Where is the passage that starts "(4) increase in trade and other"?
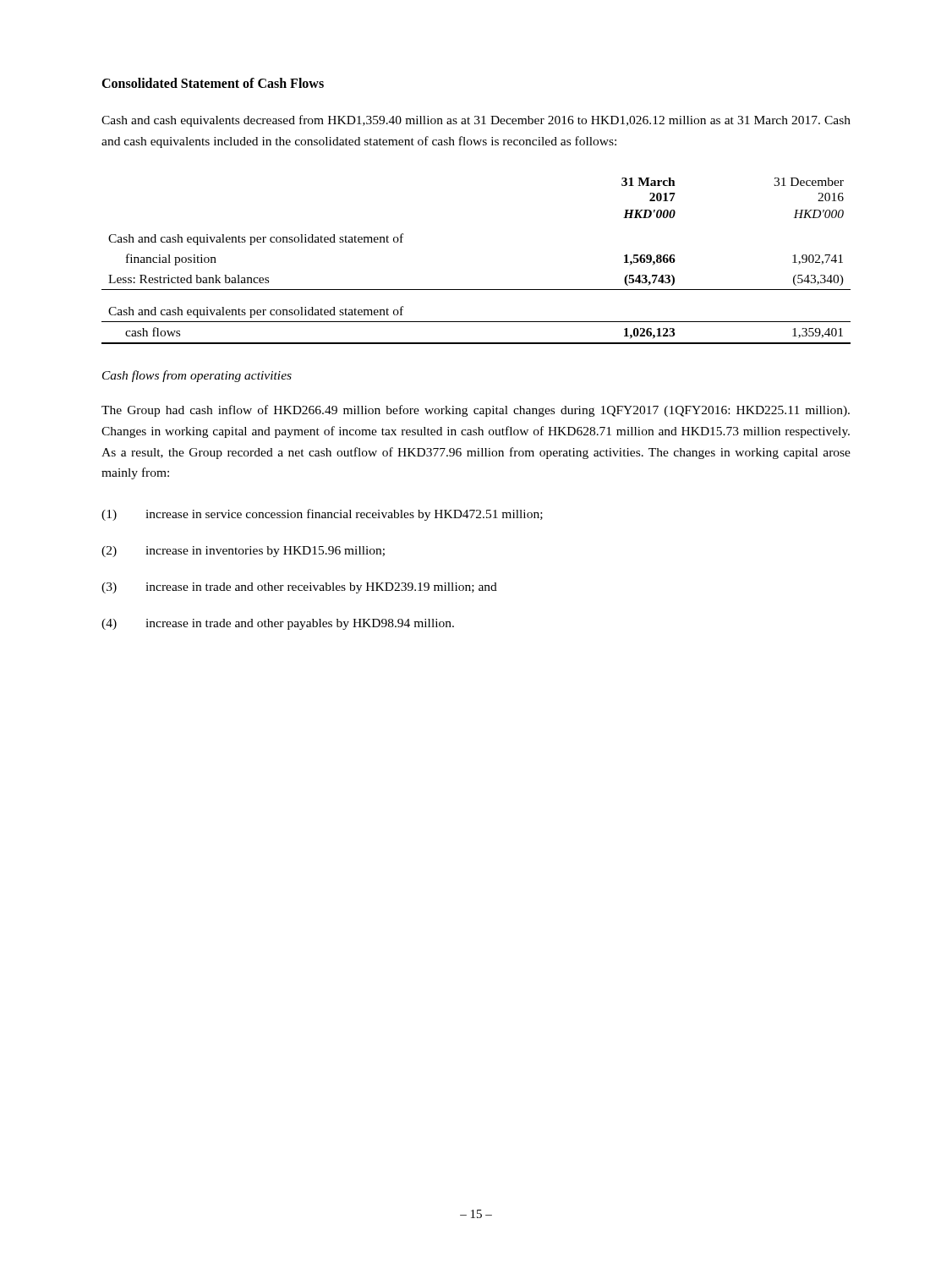The width and height of the screenshot is (952, 1268). pos(278,624)
